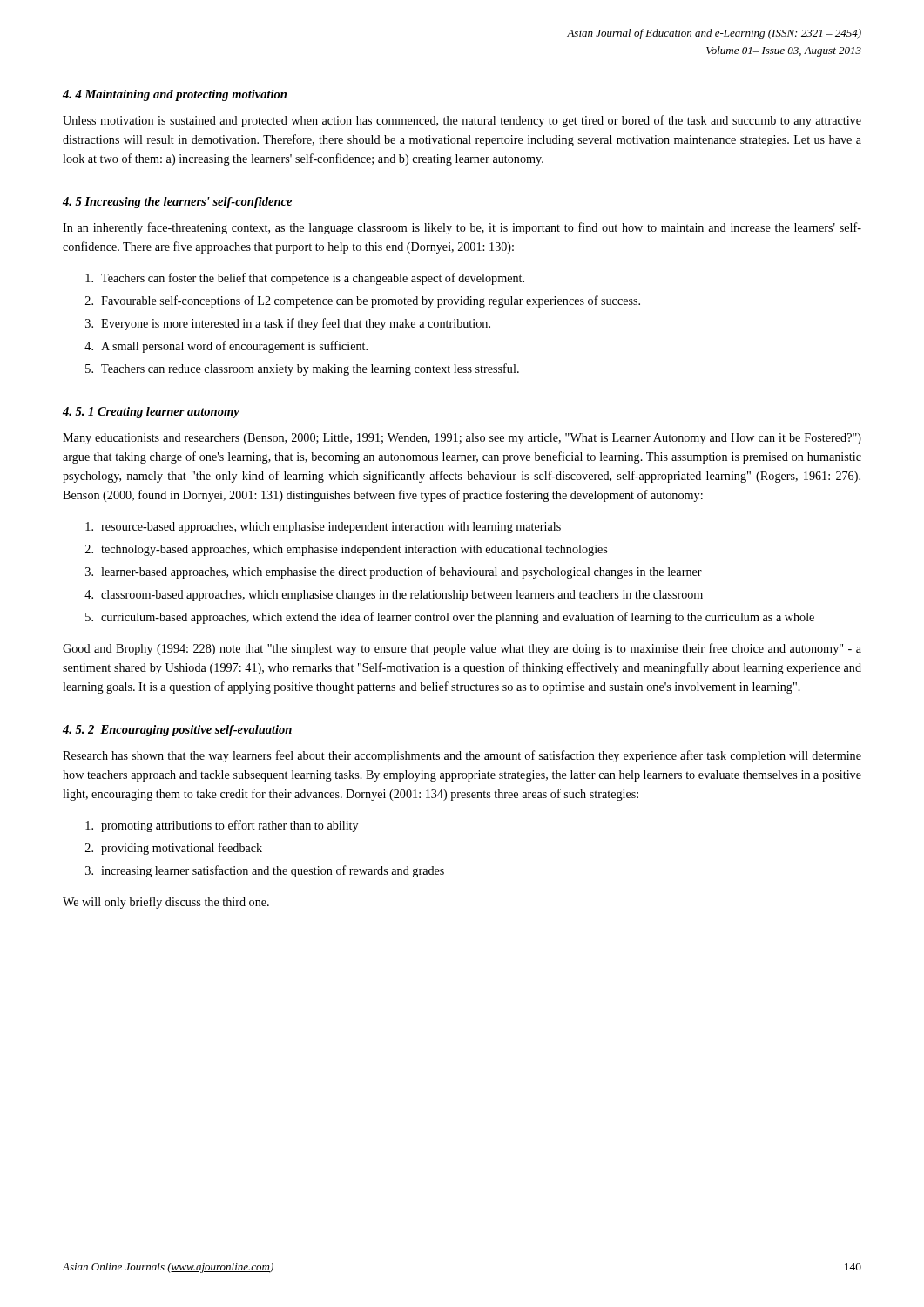
Task: Select the block starting "3. learner-based approaches,"
Action: [462, 572]
